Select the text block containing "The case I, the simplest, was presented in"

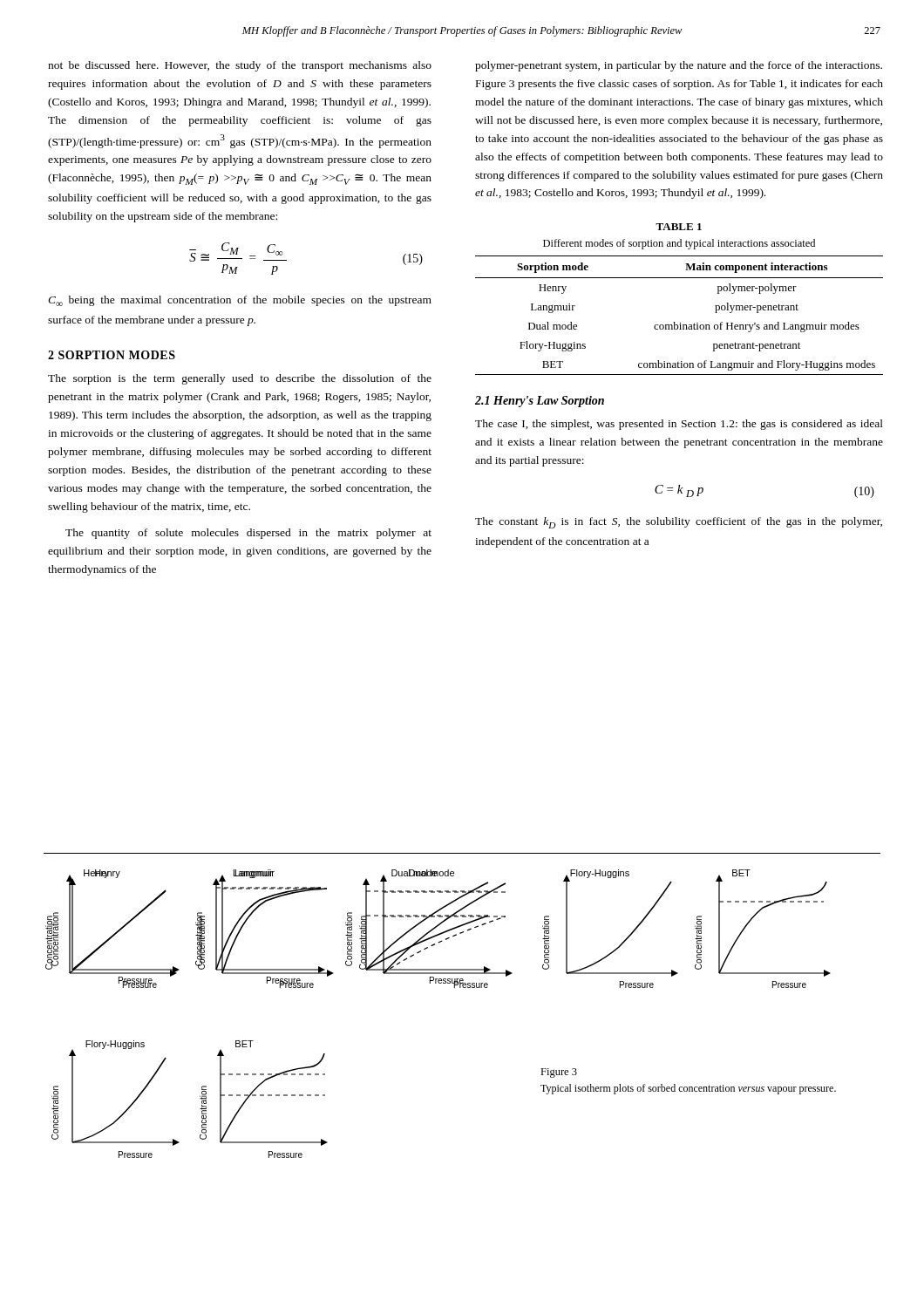[679, 442]
